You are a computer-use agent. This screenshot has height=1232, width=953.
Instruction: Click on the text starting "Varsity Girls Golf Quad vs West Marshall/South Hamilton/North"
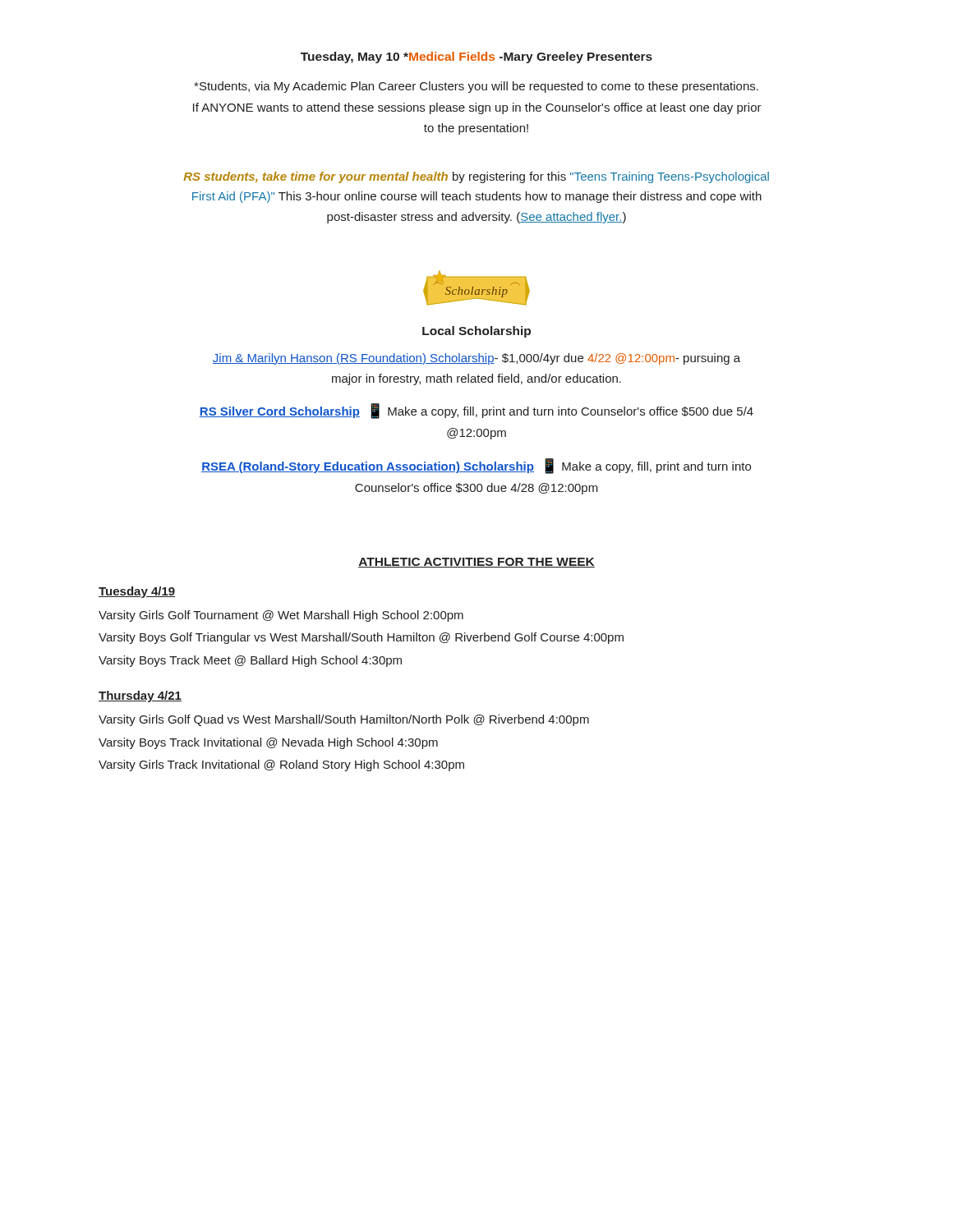(344, 719)
